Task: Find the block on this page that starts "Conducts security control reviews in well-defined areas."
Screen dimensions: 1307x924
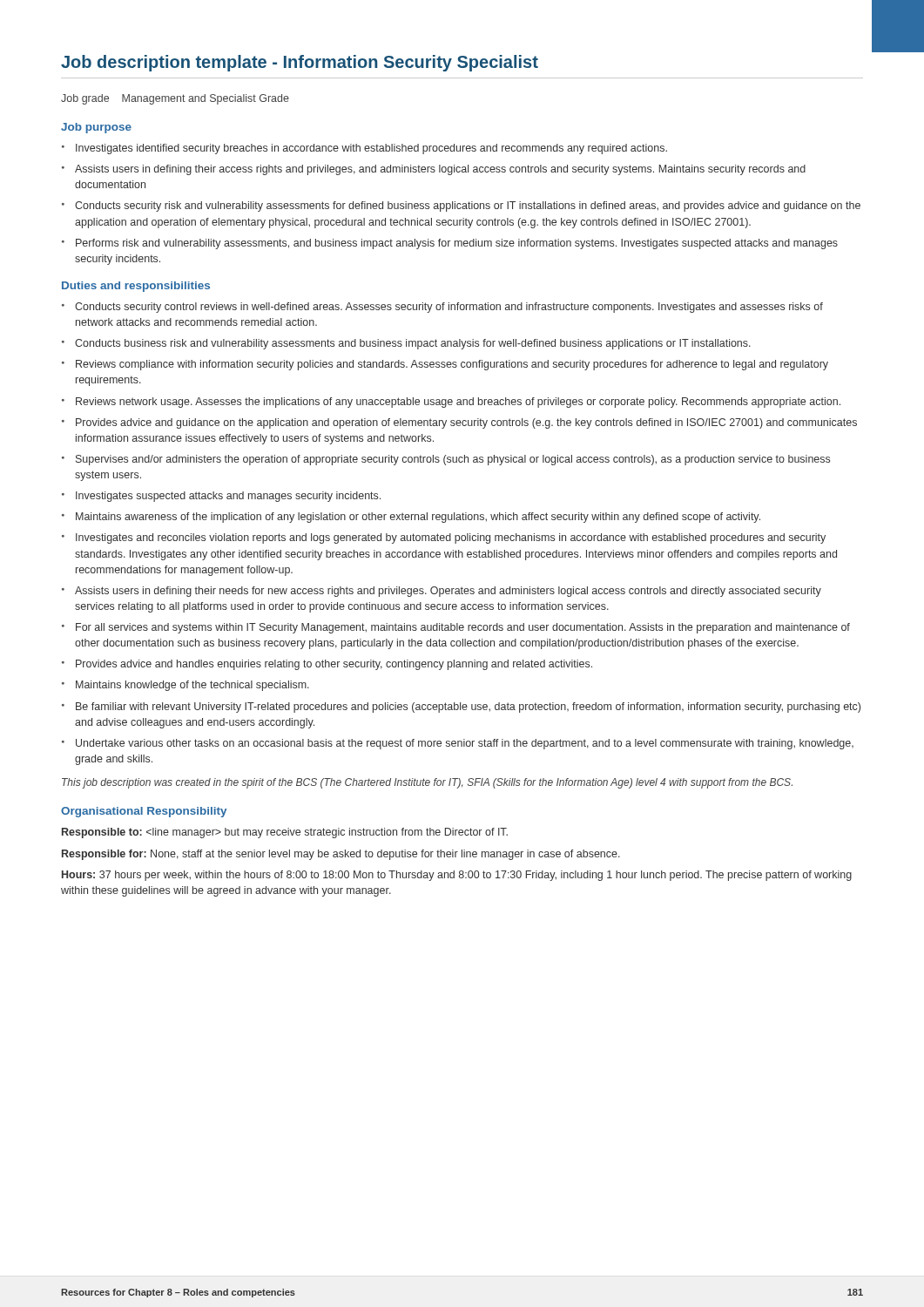Action: [x=462, y=315]
